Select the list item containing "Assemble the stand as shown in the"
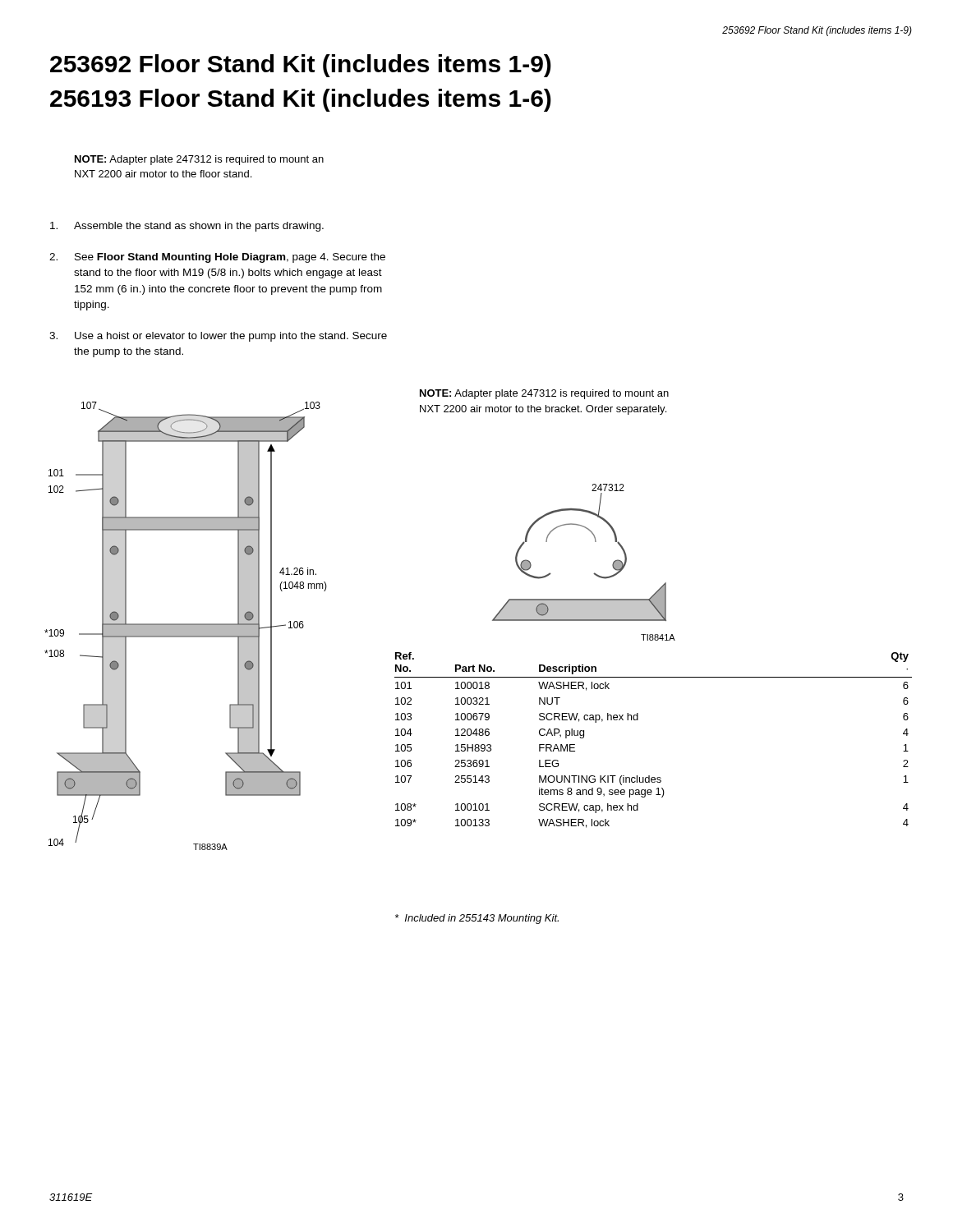The image size is (953, 1232). point(222,226)
